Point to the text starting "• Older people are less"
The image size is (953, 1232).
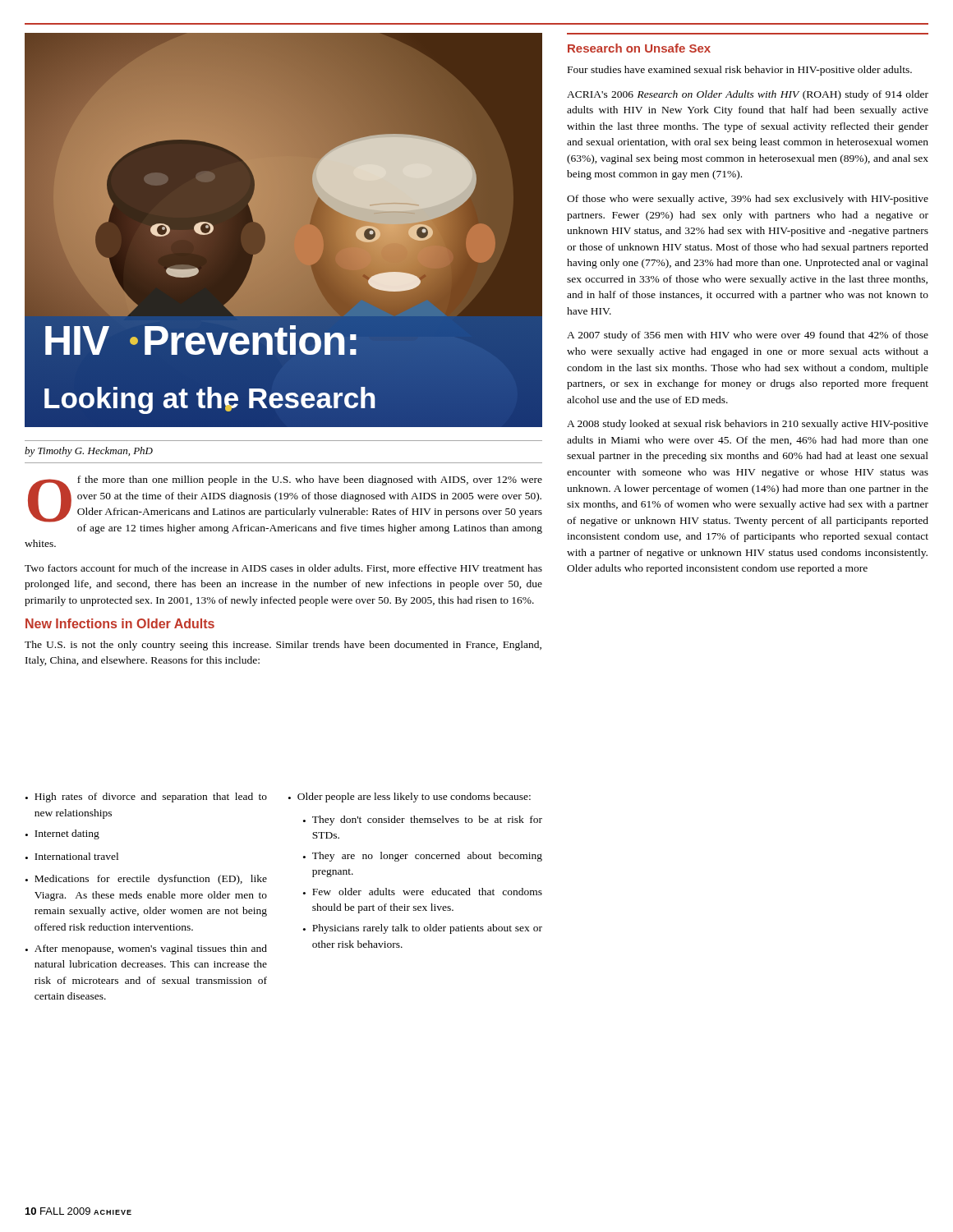(409, 797)
